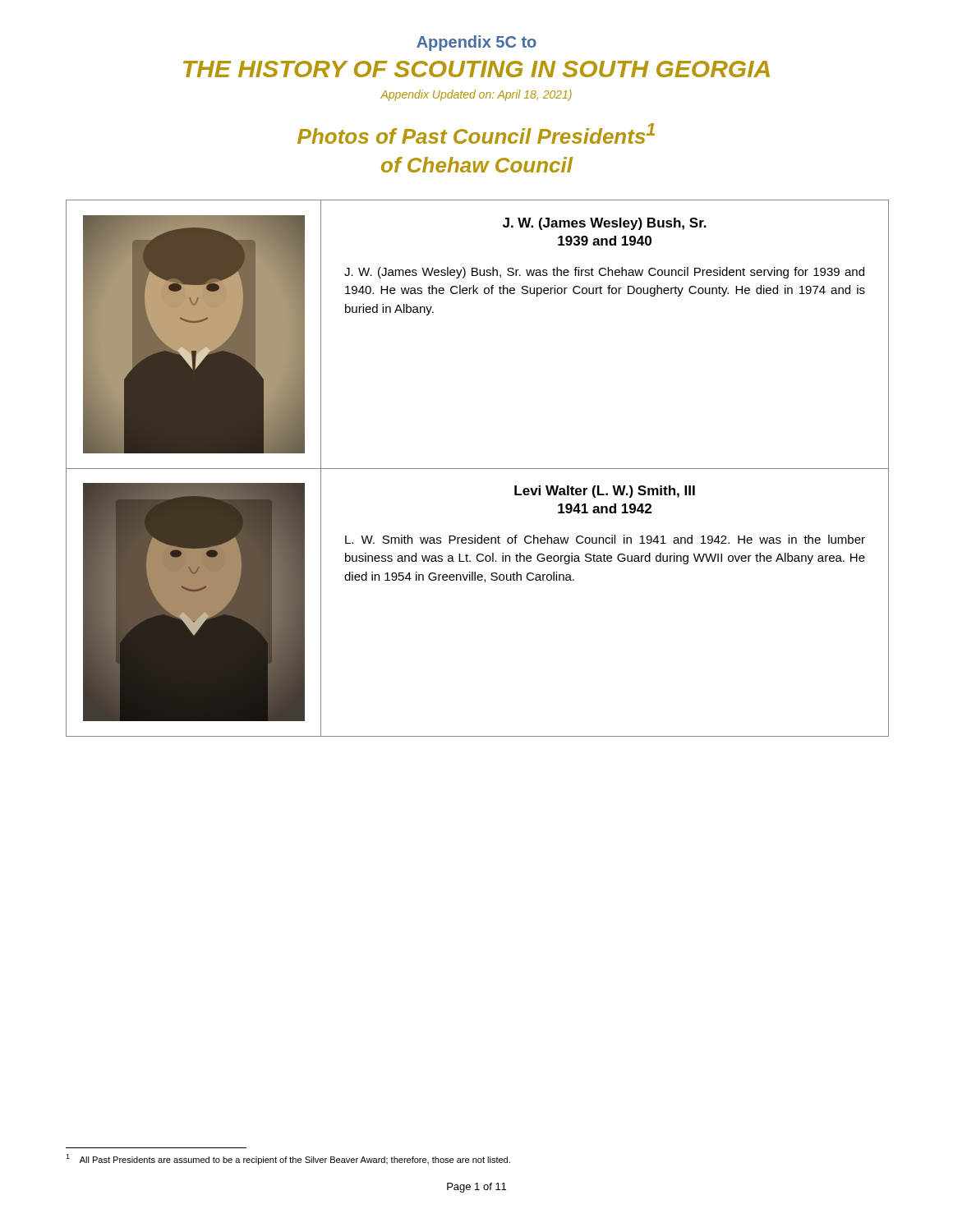This screenshot has width=953, height=1232.
Task: Navigate to the region starting "1 All Past Presidents are assumed"
Action: pyautogui.click(x=476, y=1157)
